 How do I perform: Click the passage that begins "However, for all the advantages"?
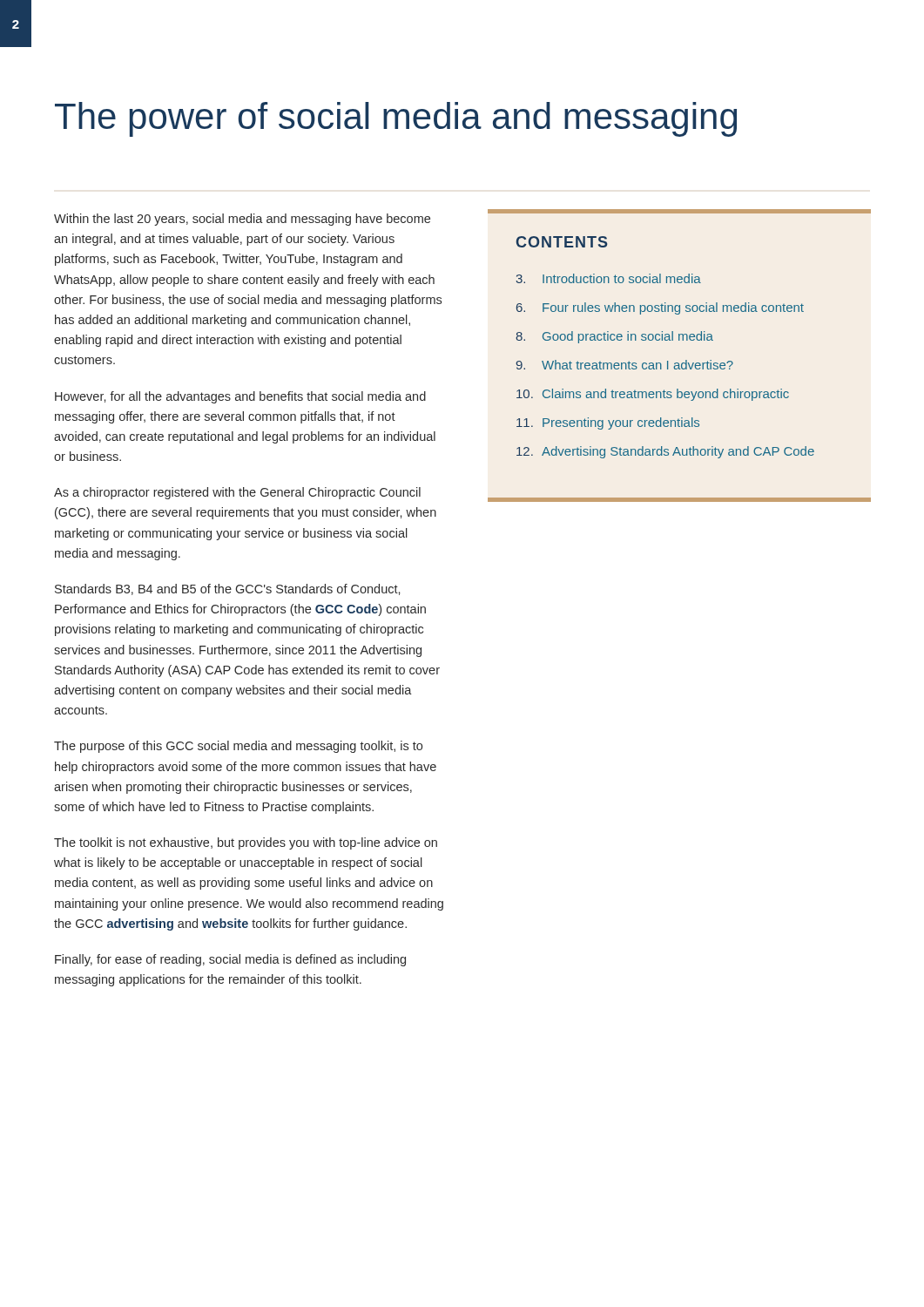tap(249, 427)
